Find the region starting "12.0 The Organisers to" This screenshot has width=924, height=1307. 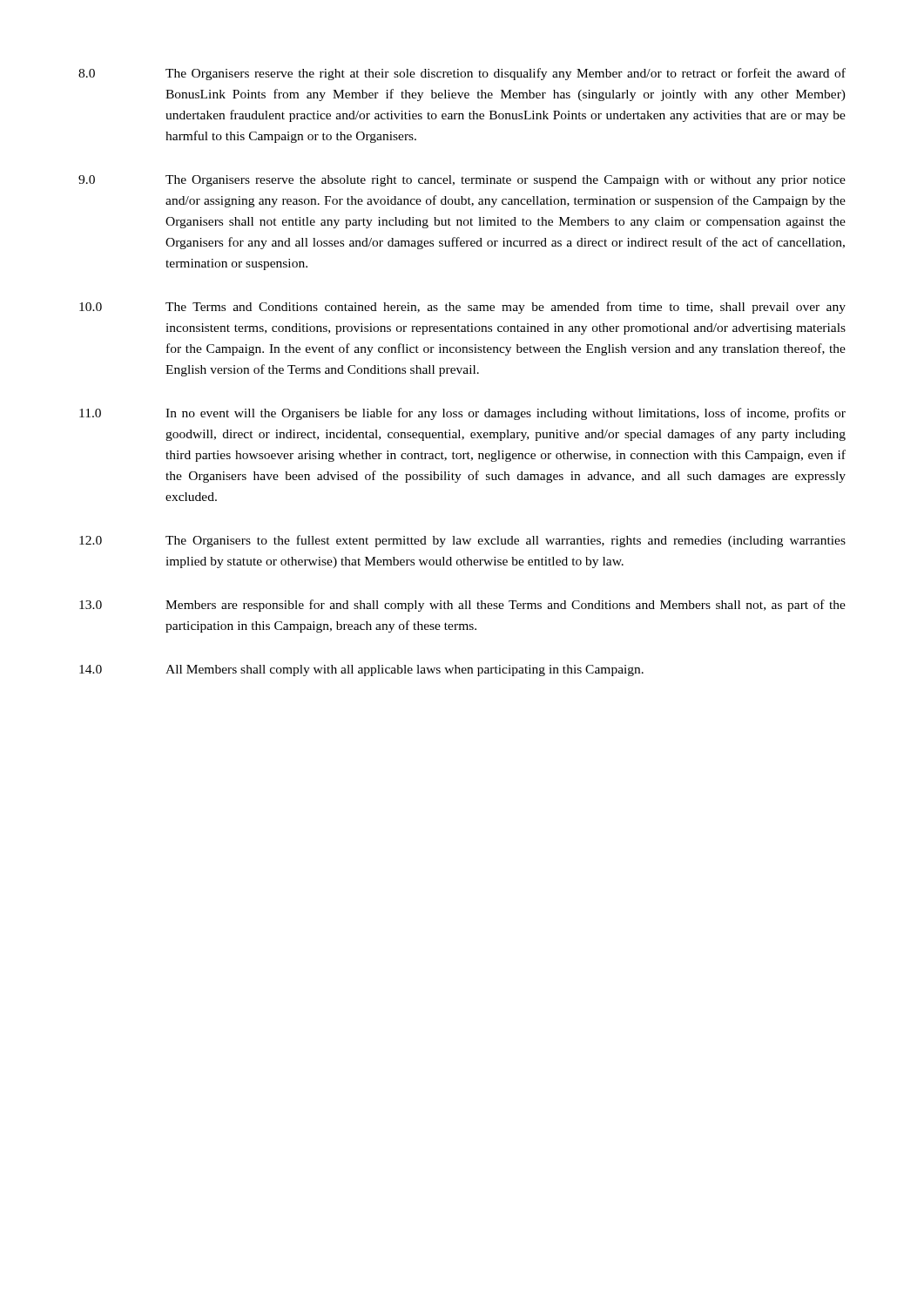462,551
